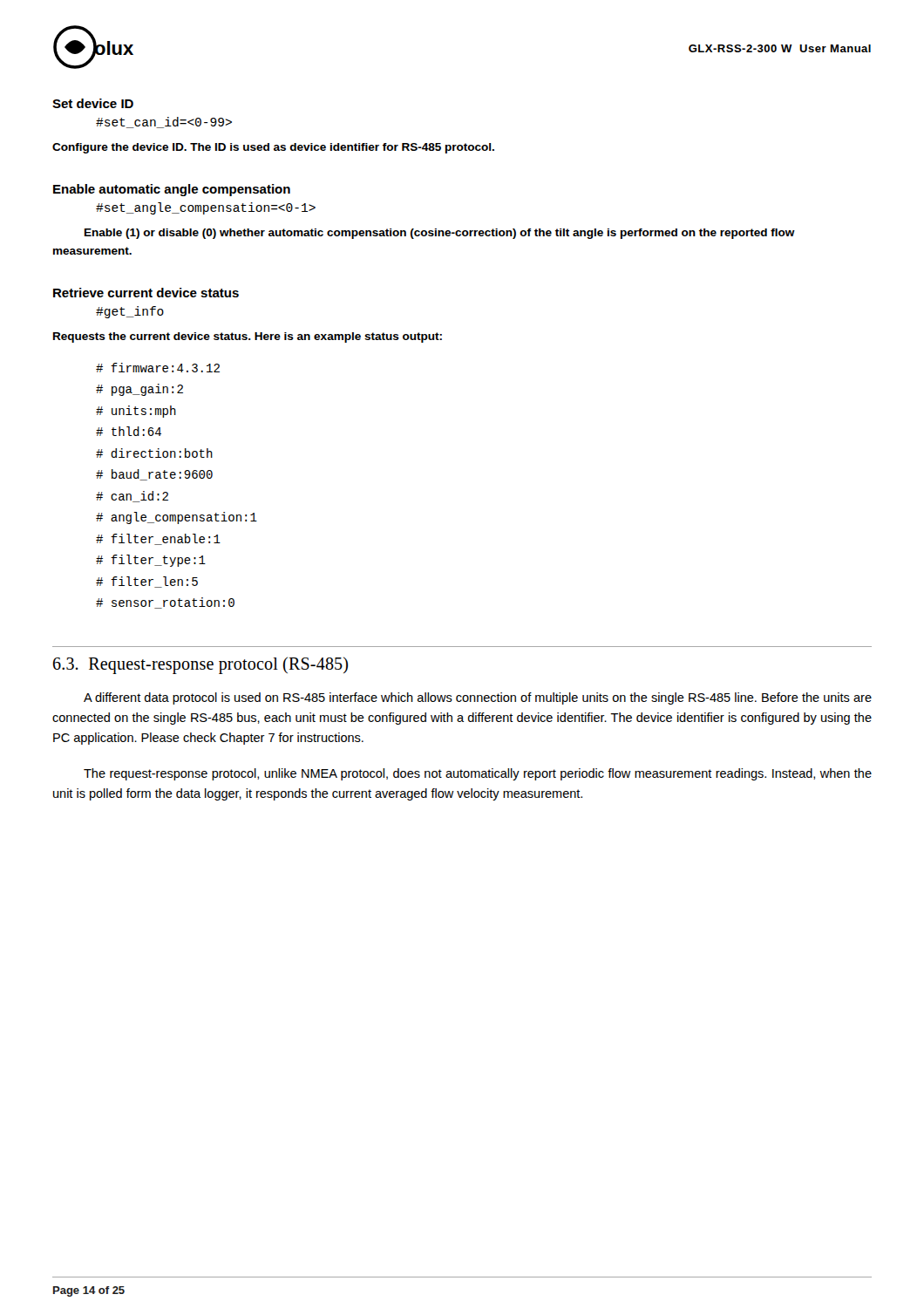
Task: Find the block starting "Retrieve current device status"
Action: [146, 292]
